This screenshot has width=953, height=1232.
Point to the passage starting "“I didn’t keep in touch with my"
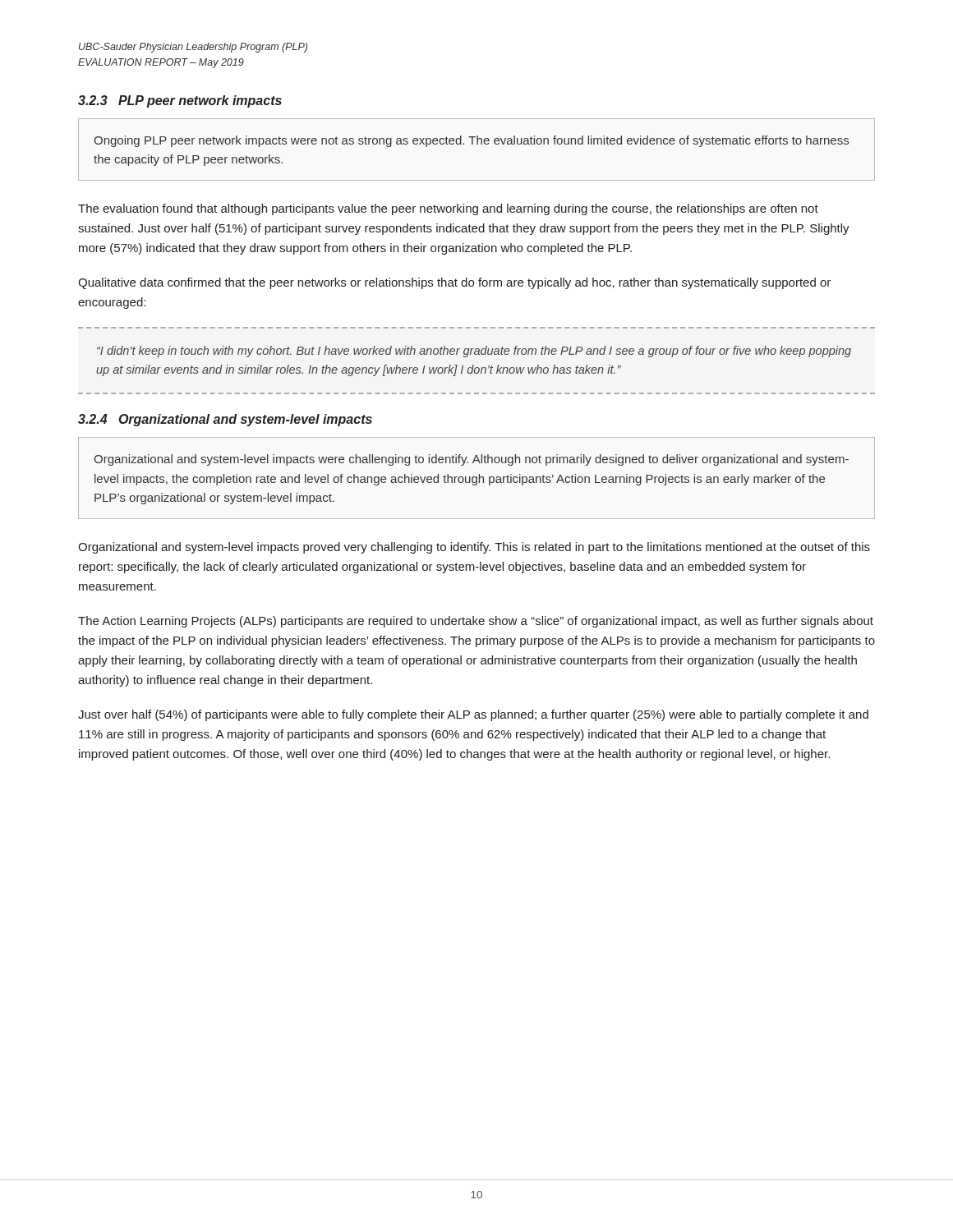pos(474,360)
